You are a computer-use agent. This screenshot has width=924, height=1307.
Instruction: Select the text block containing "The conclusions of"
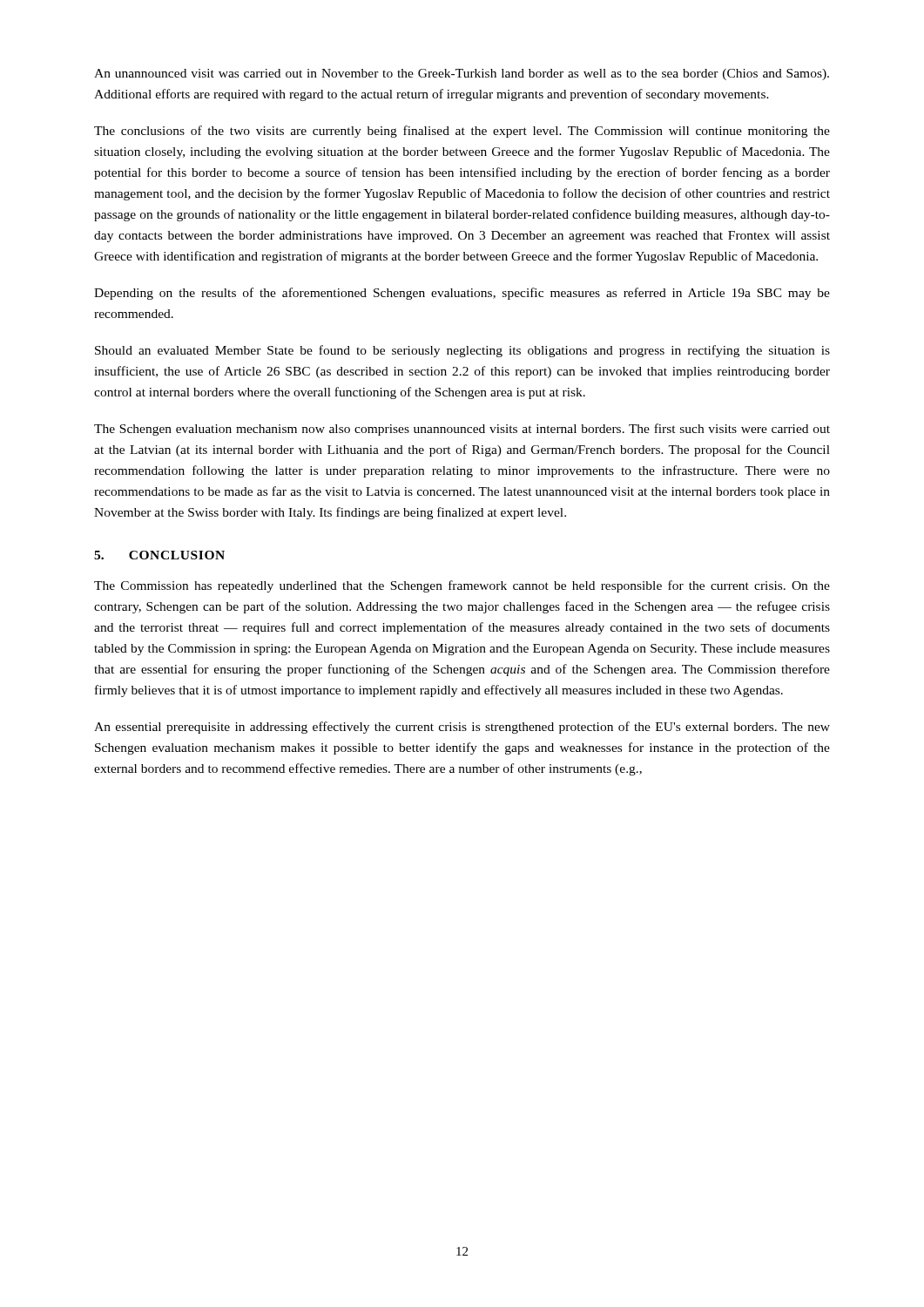[x=462, y=193]
